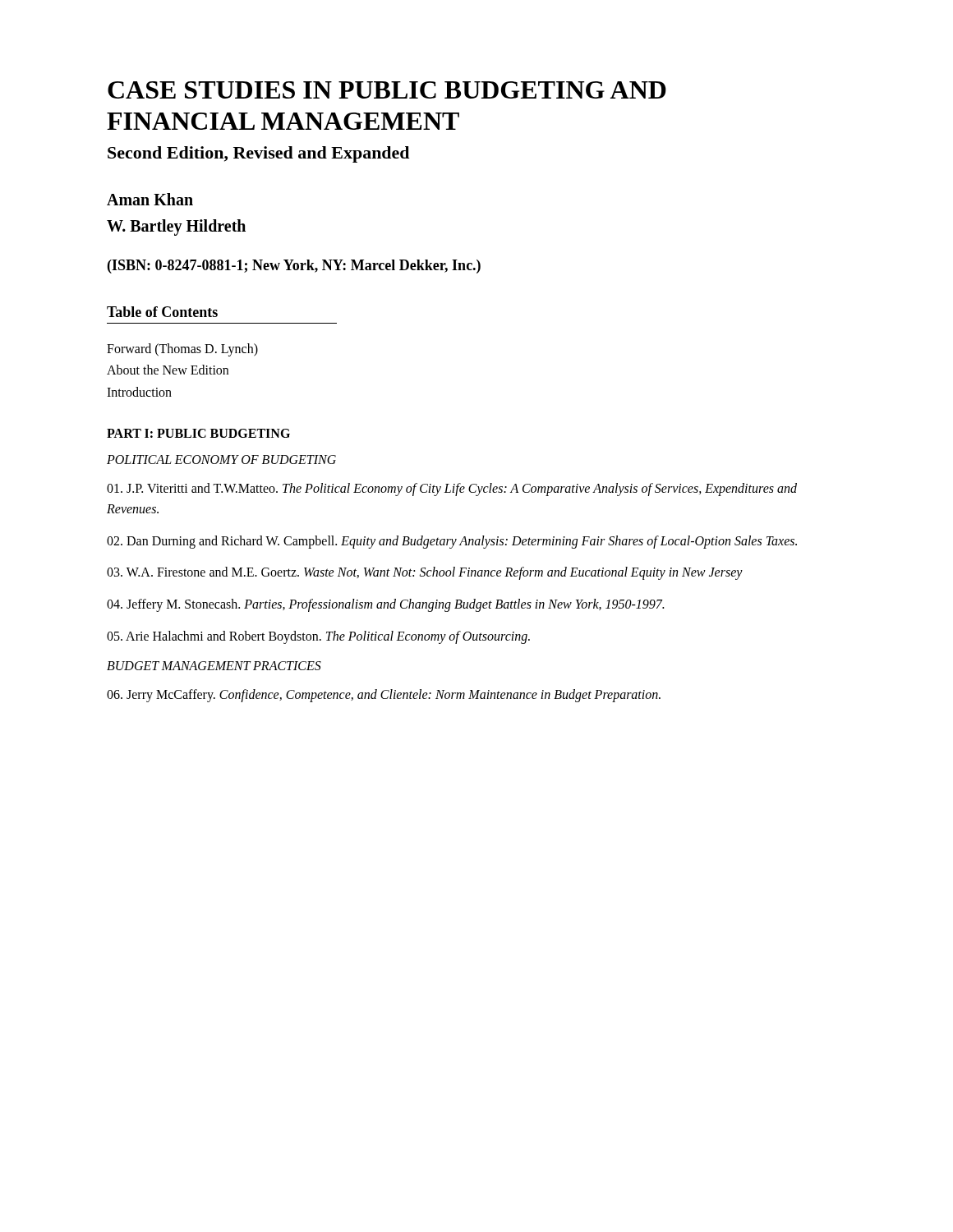Click on the text starting "01. J.P. Viteritti and T.W.Matteo. The Political Economy"

tap(452, 498)
